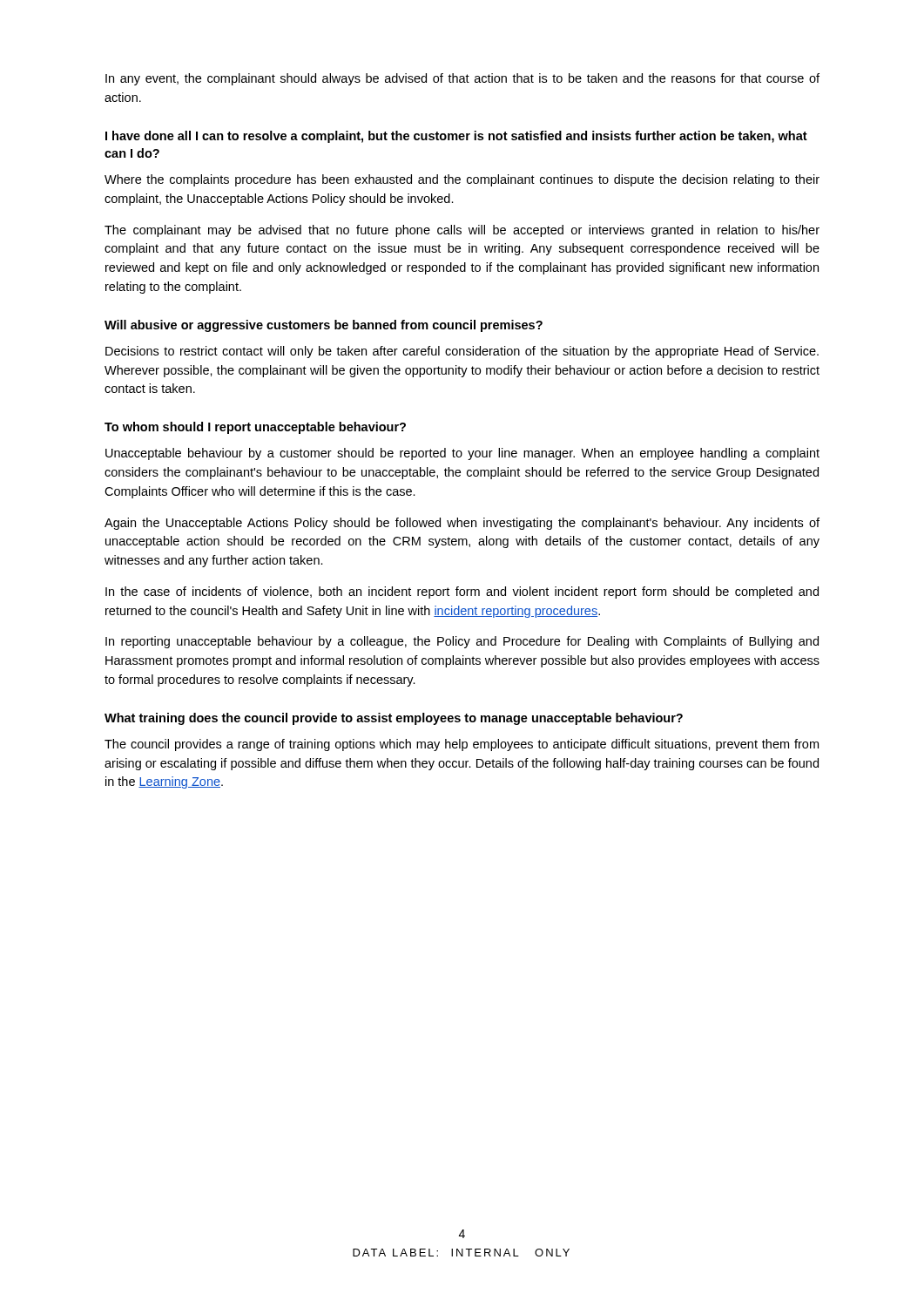Select the text starting "What training does the council provide to assist"

coord(394,718)
